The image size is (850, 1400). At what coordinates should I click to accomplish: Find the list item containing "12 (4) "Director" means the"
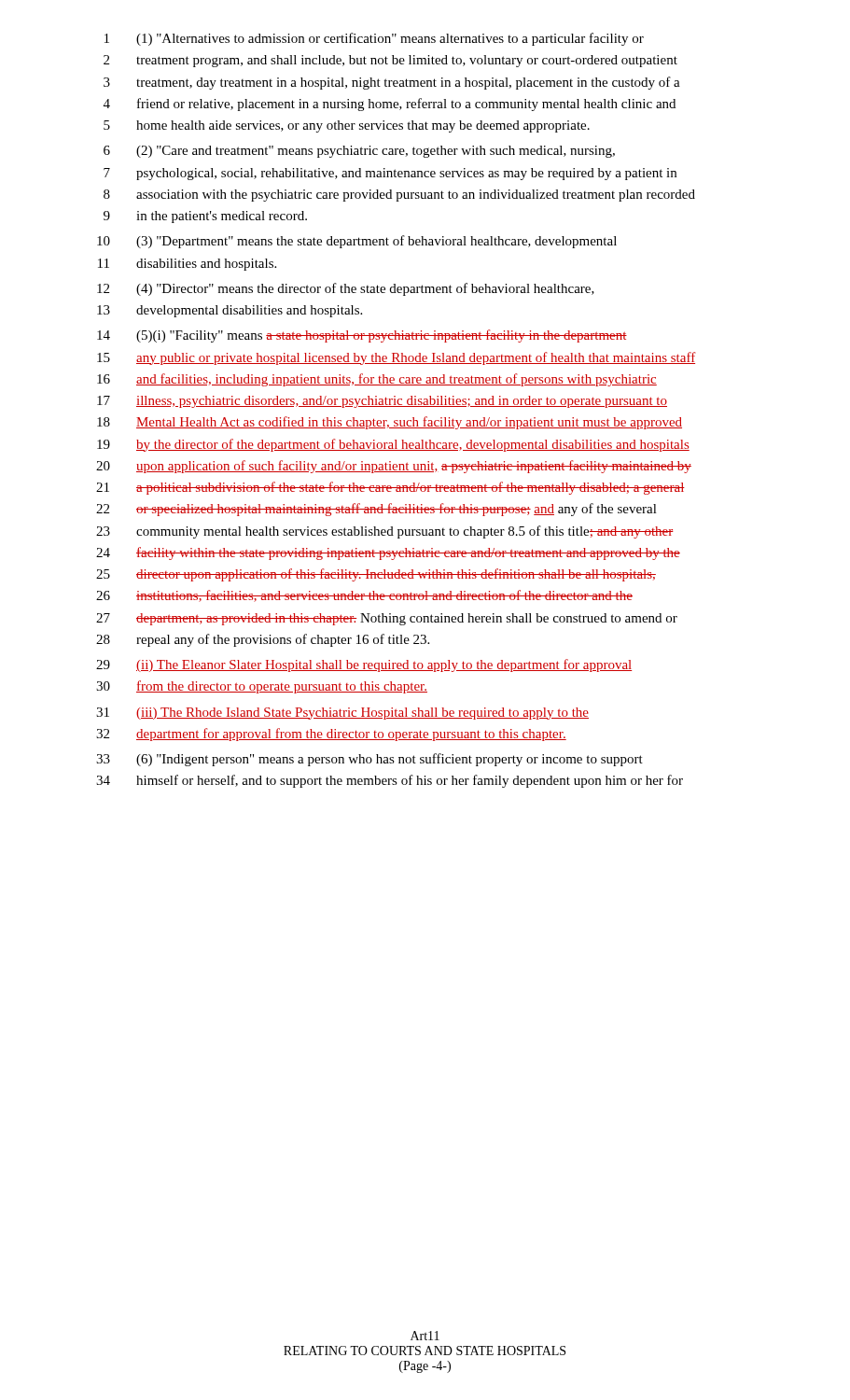425,300
